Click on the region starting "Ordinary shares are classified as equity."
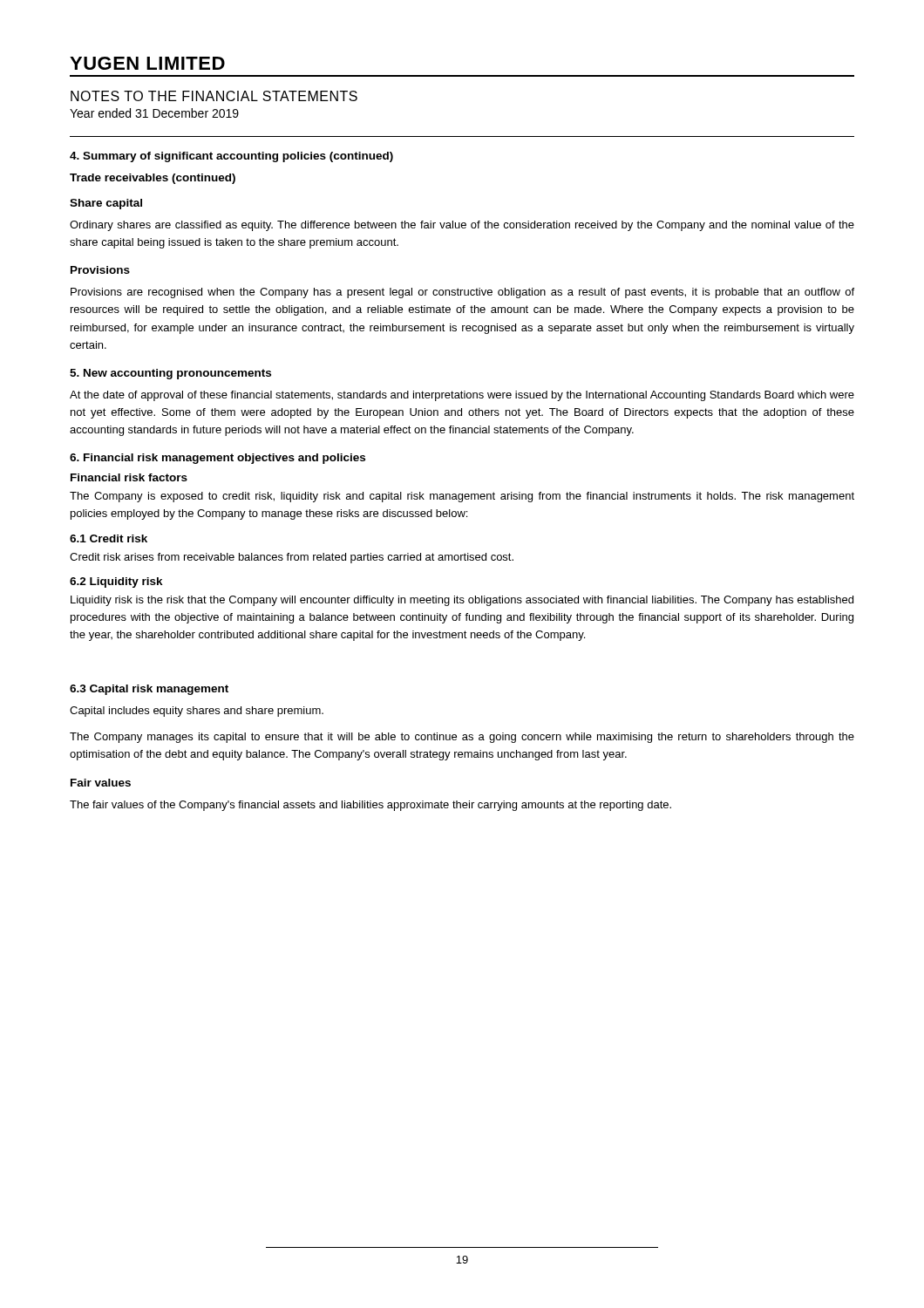 (x=462, y=234)
